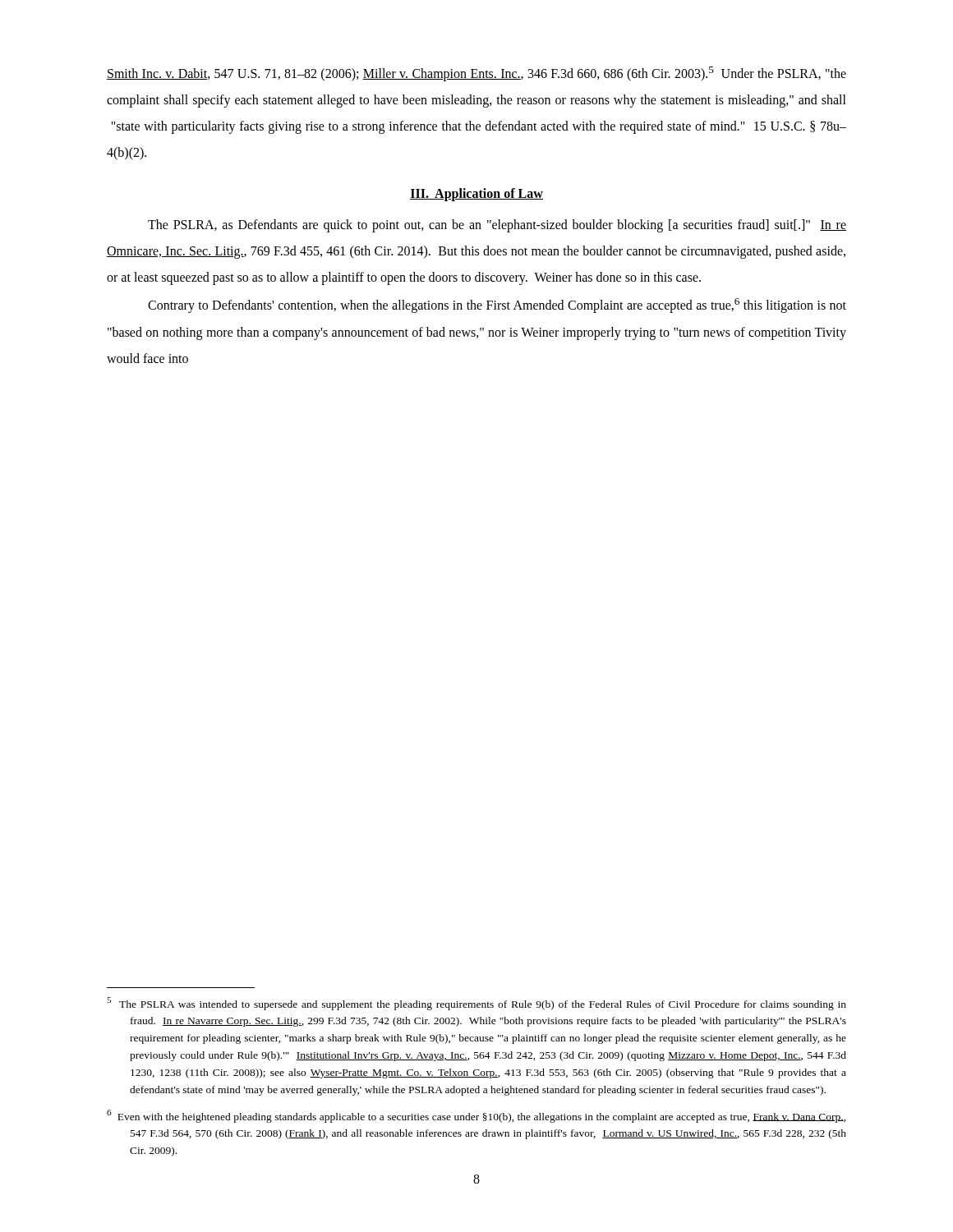Find the element starting "The PSLRA, as Defendants are quick"

(x=476, y=251)
